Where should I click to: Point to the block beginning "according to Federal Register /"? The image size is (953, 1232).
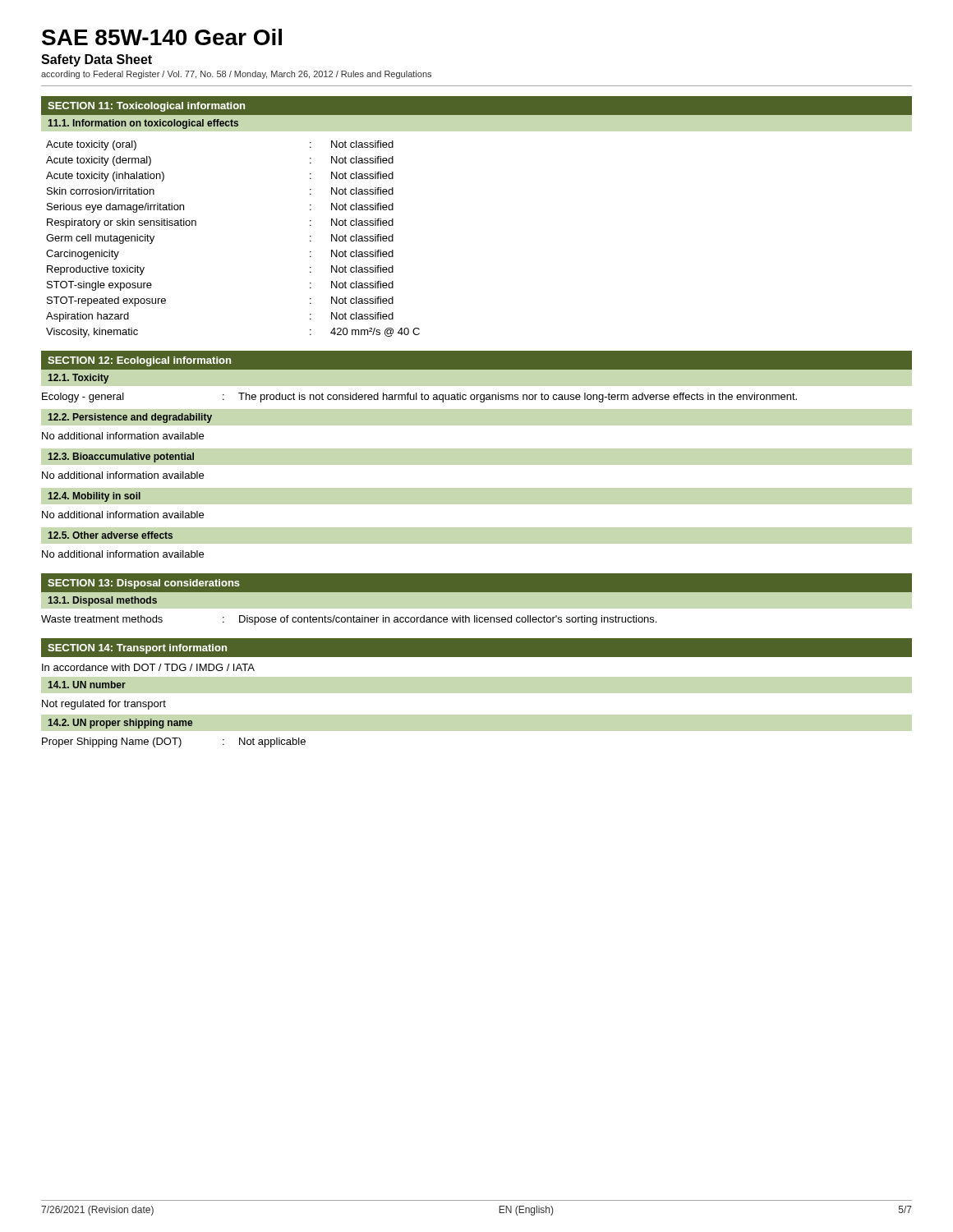(x=236, y=74)
